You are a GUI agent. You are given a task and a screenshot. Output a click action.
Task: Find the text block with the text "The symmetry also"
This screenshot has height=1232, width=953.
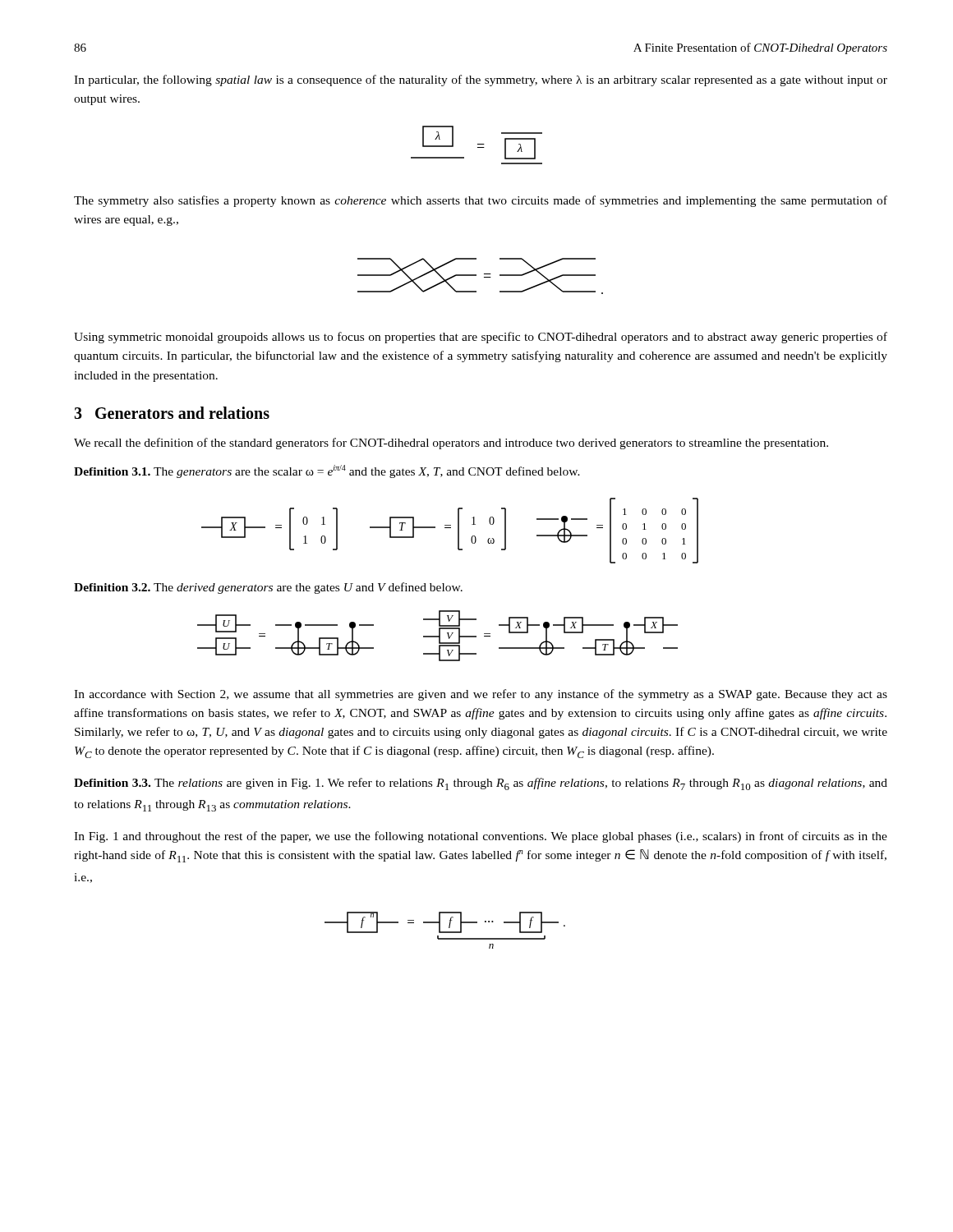[x=481, y=209]
